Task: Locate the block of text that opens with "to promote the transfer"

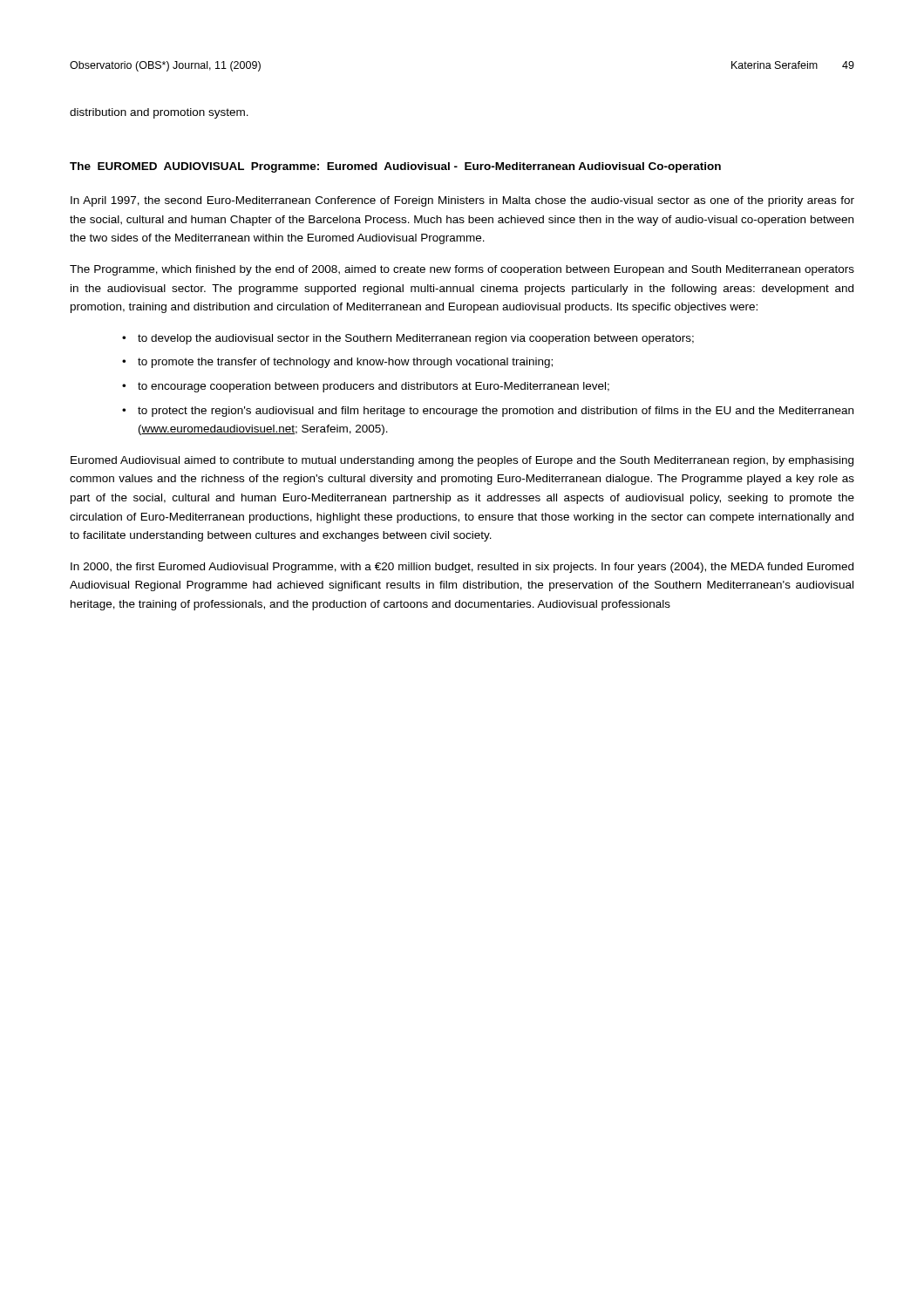Action: [346, 362]
